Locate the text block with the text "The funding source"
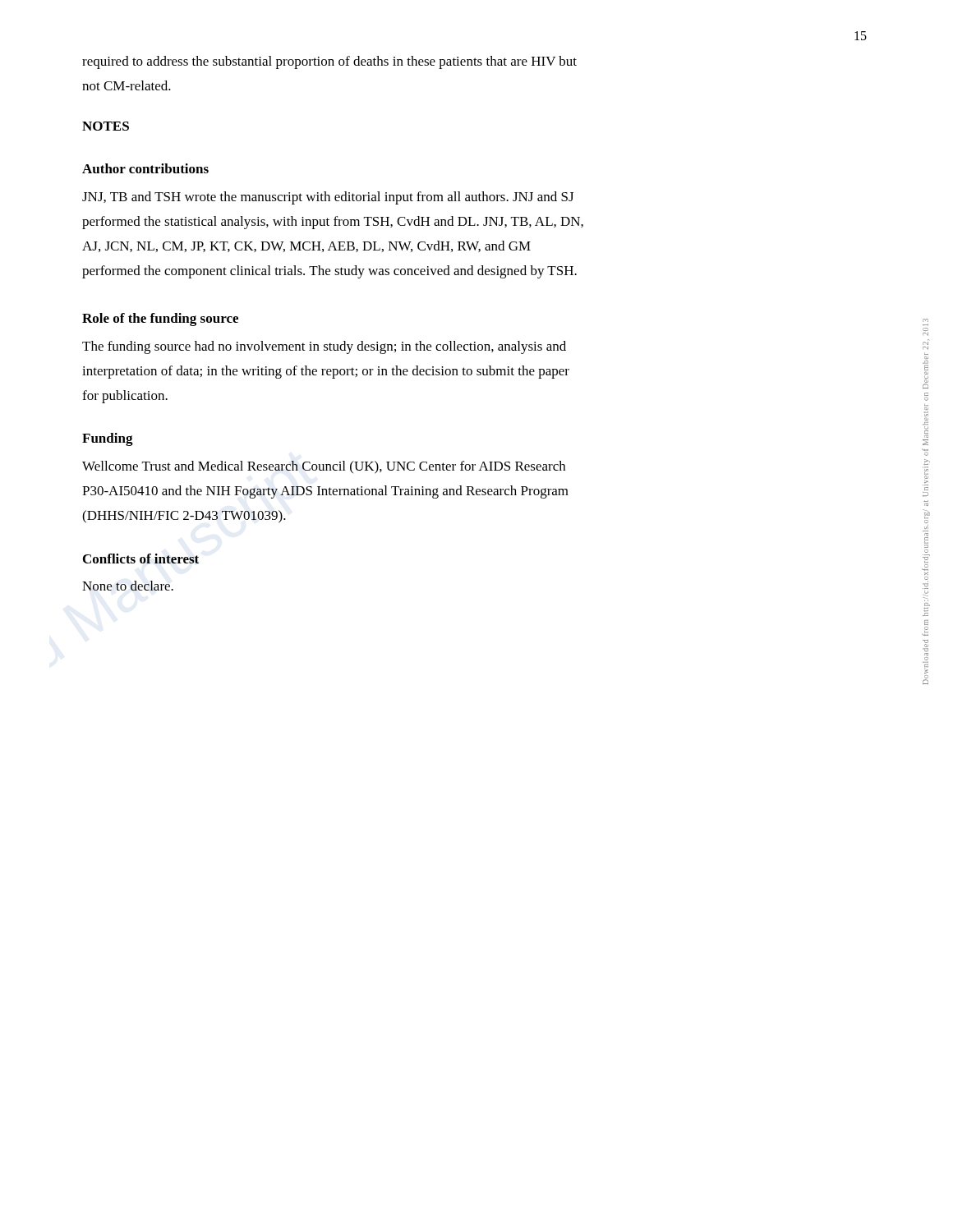The height and width of the screenshot is (1232, 953). (326, 371)
